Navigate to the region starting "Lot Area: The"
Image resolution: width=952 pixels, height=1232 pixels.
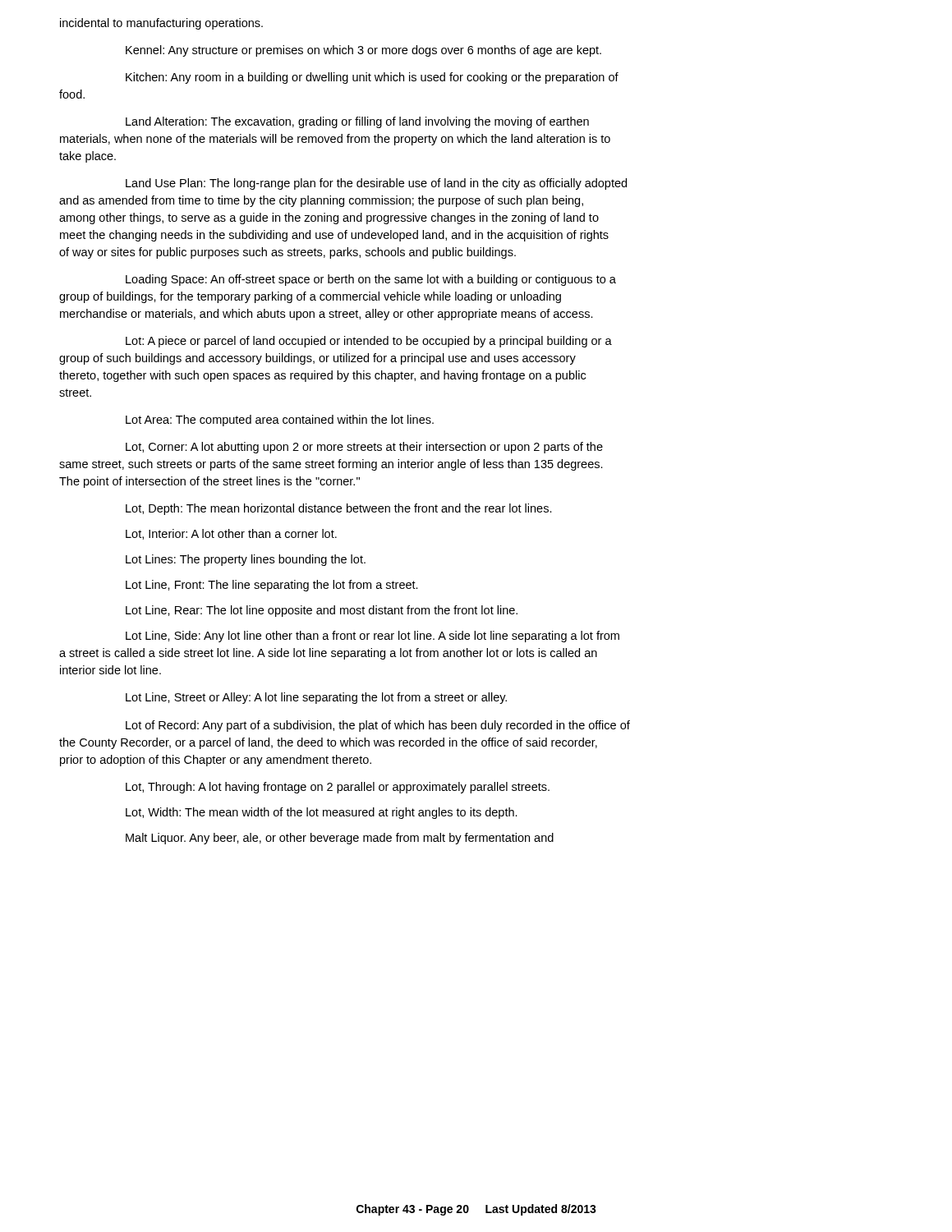click(x=280, y=420)
